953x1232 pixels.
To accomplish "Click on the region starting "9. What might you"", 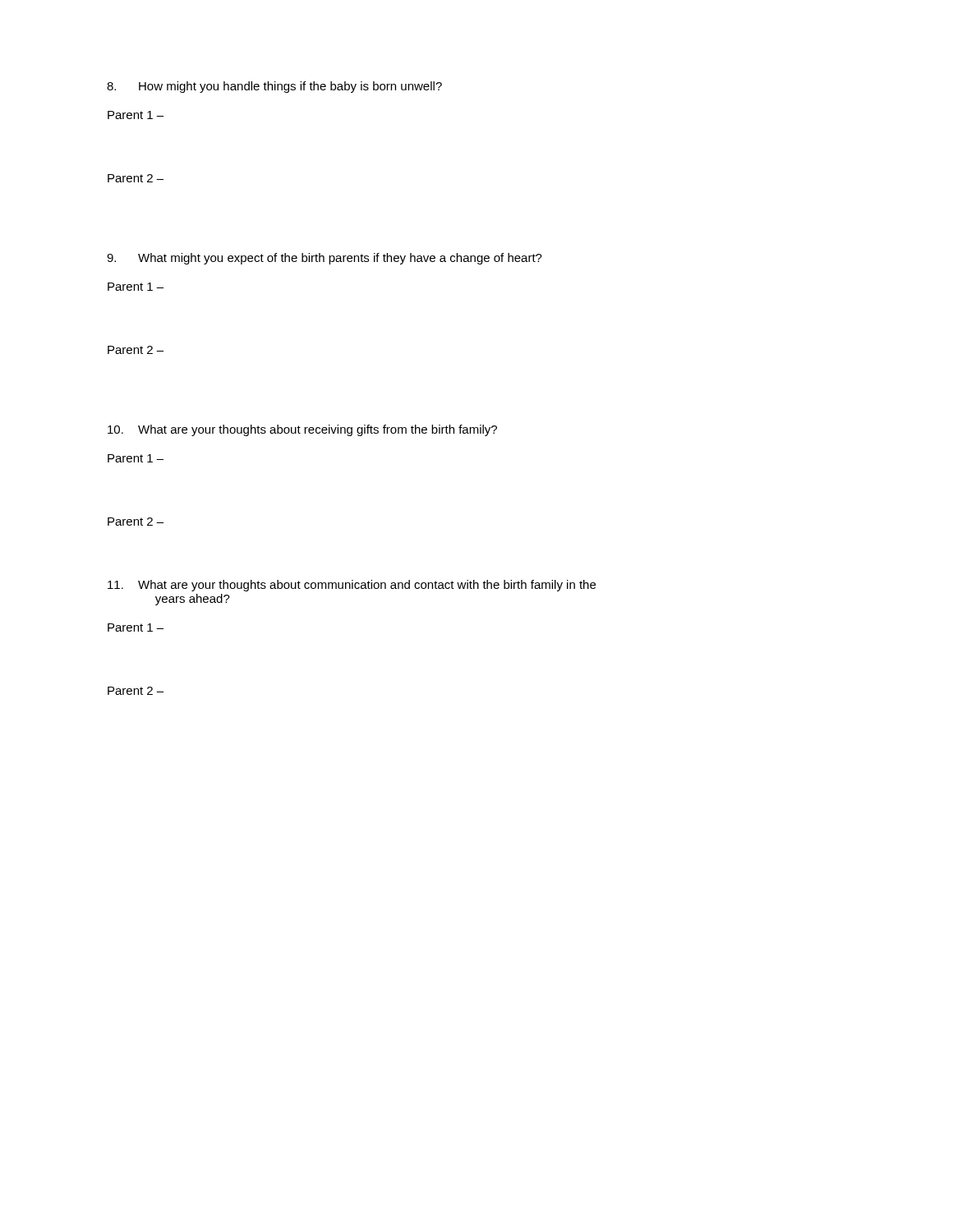I will coord(324,257).
